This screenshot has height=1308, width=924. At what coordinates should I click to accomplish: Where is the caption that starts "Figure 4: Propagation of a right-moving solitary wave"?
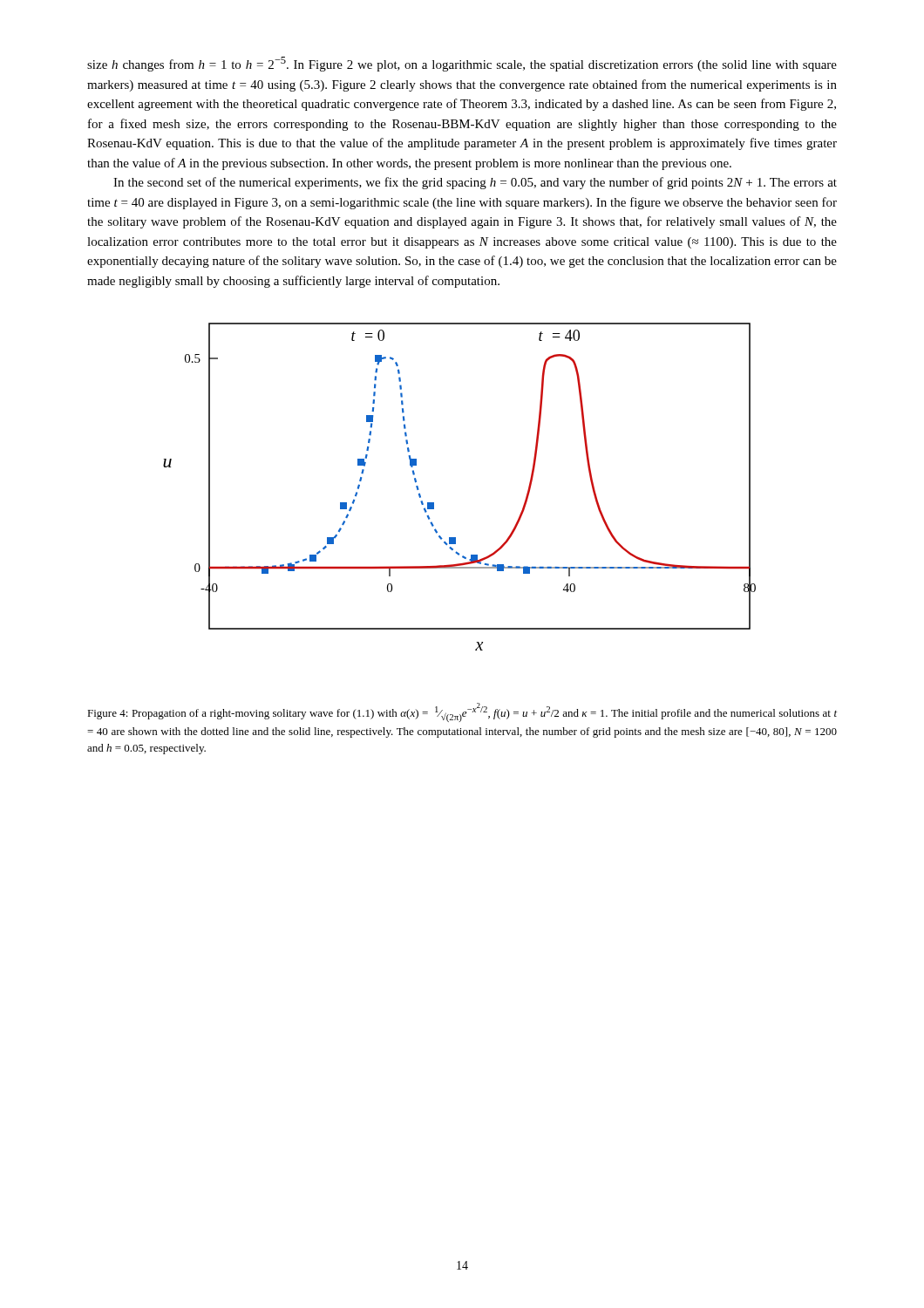(462, 728)
